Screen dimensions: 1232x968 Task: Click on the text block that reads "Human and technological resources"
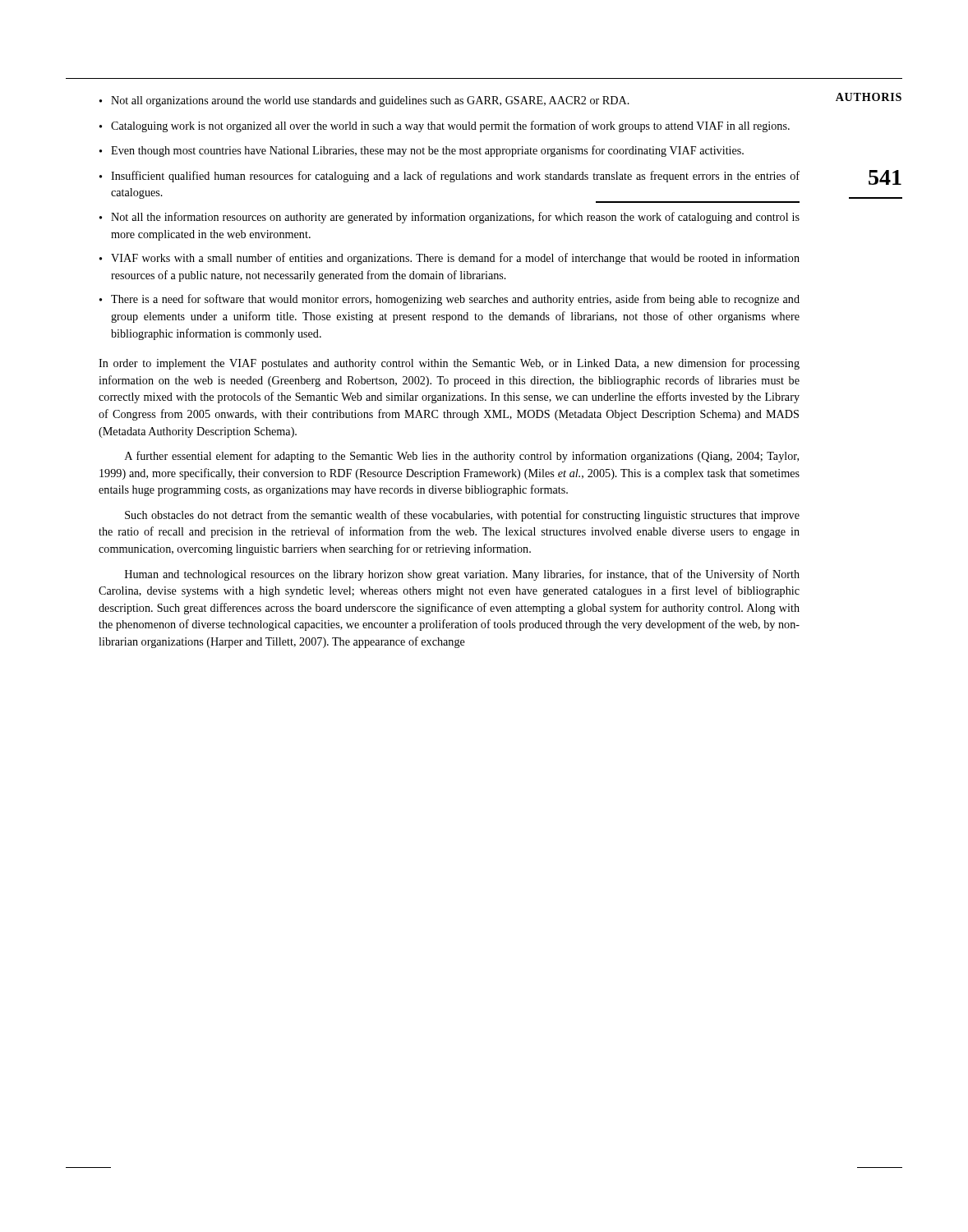(449, 608)
